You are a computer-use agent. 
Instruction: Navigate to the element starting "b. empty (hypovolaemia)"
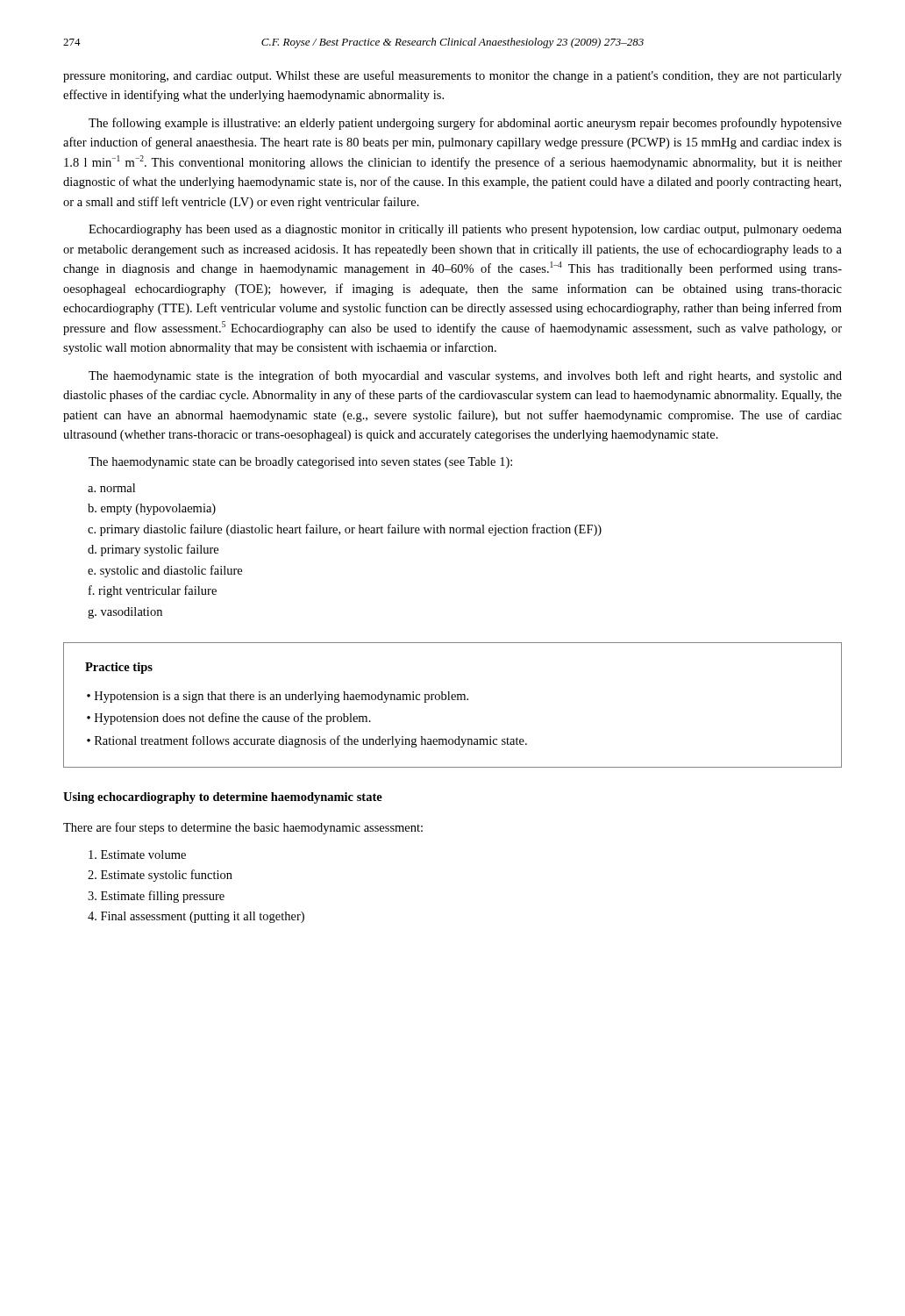pos(152,509)
